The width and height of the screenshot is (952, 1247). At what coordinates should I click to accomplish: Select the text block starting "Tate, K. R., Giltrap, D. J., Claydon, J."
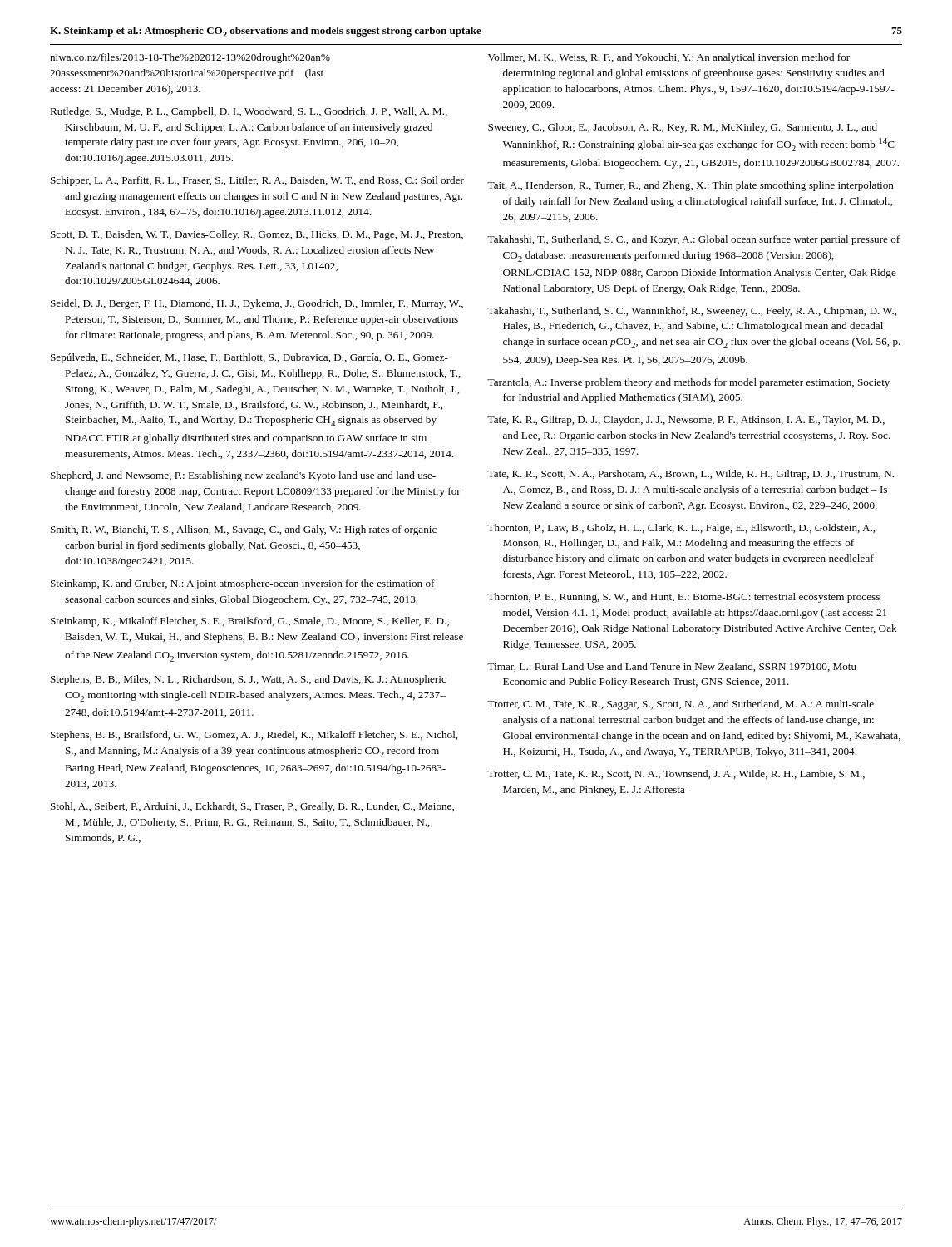click(689, 435)
